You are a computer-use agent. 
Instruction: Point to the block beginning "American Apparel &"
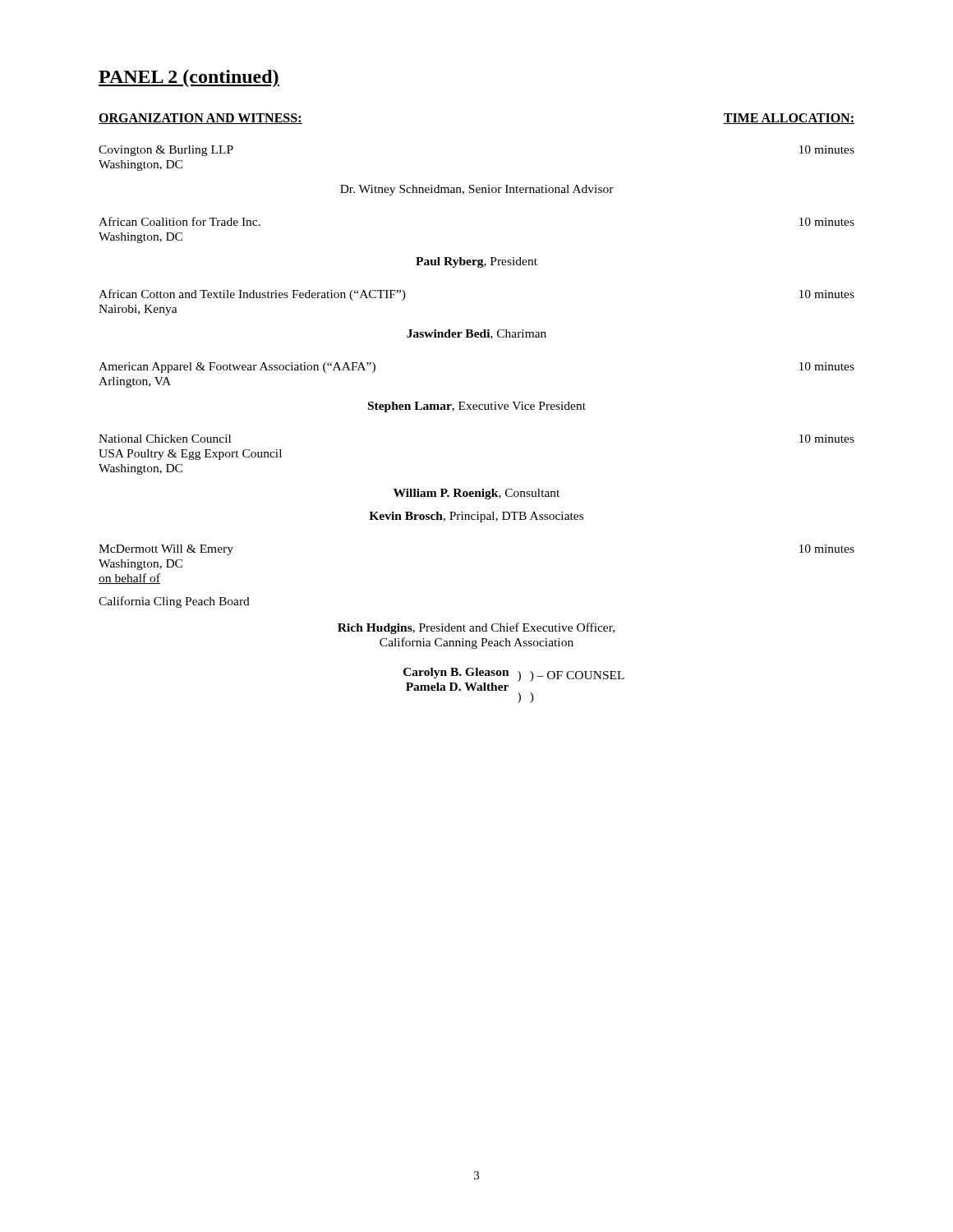(230, 368)
